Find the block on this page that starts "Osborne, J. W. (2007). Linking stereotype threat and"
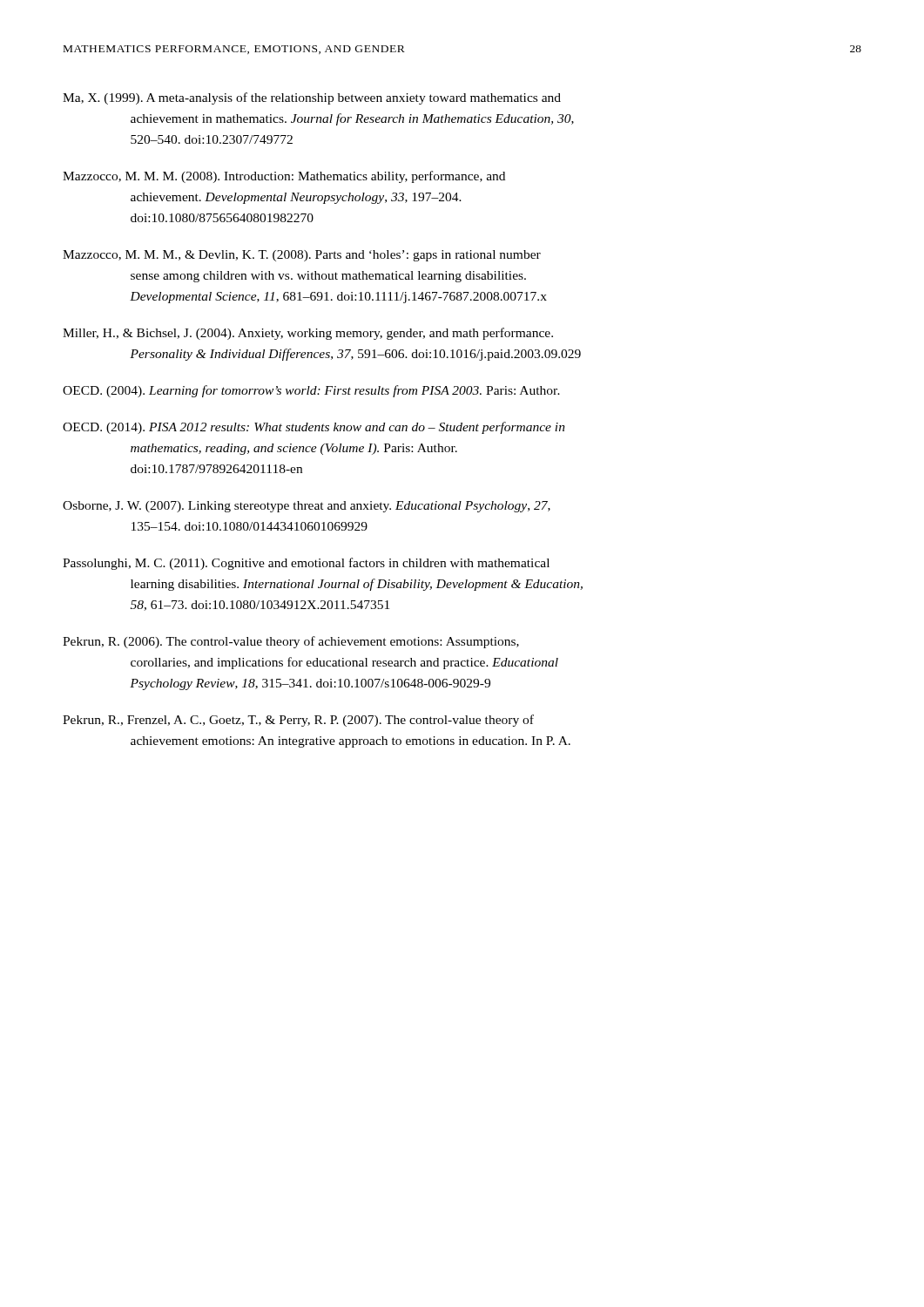Viewport: 924px width, 1307px height. (462, 517)
